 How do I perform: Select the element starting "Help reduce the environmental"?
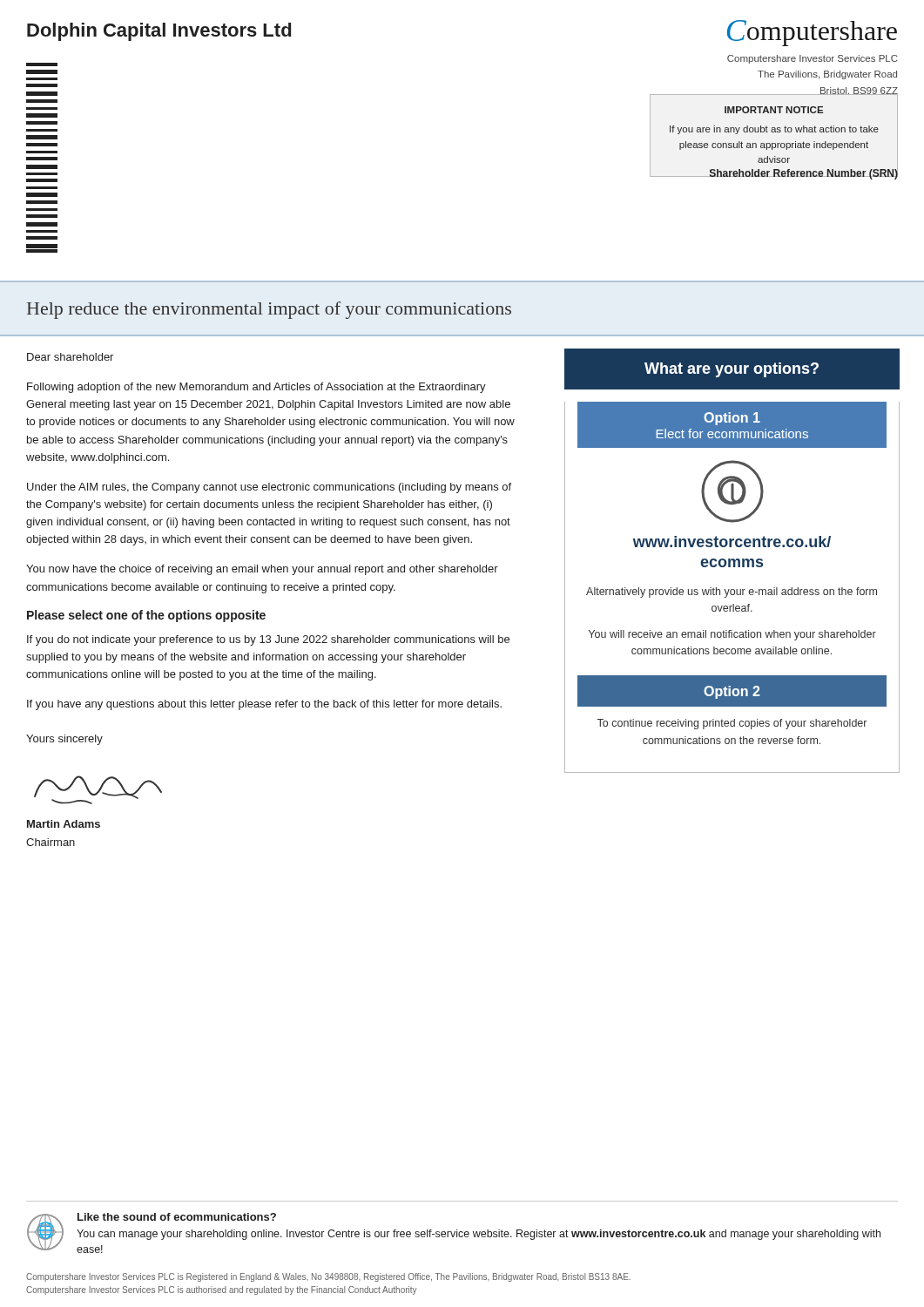coord(269,308)
